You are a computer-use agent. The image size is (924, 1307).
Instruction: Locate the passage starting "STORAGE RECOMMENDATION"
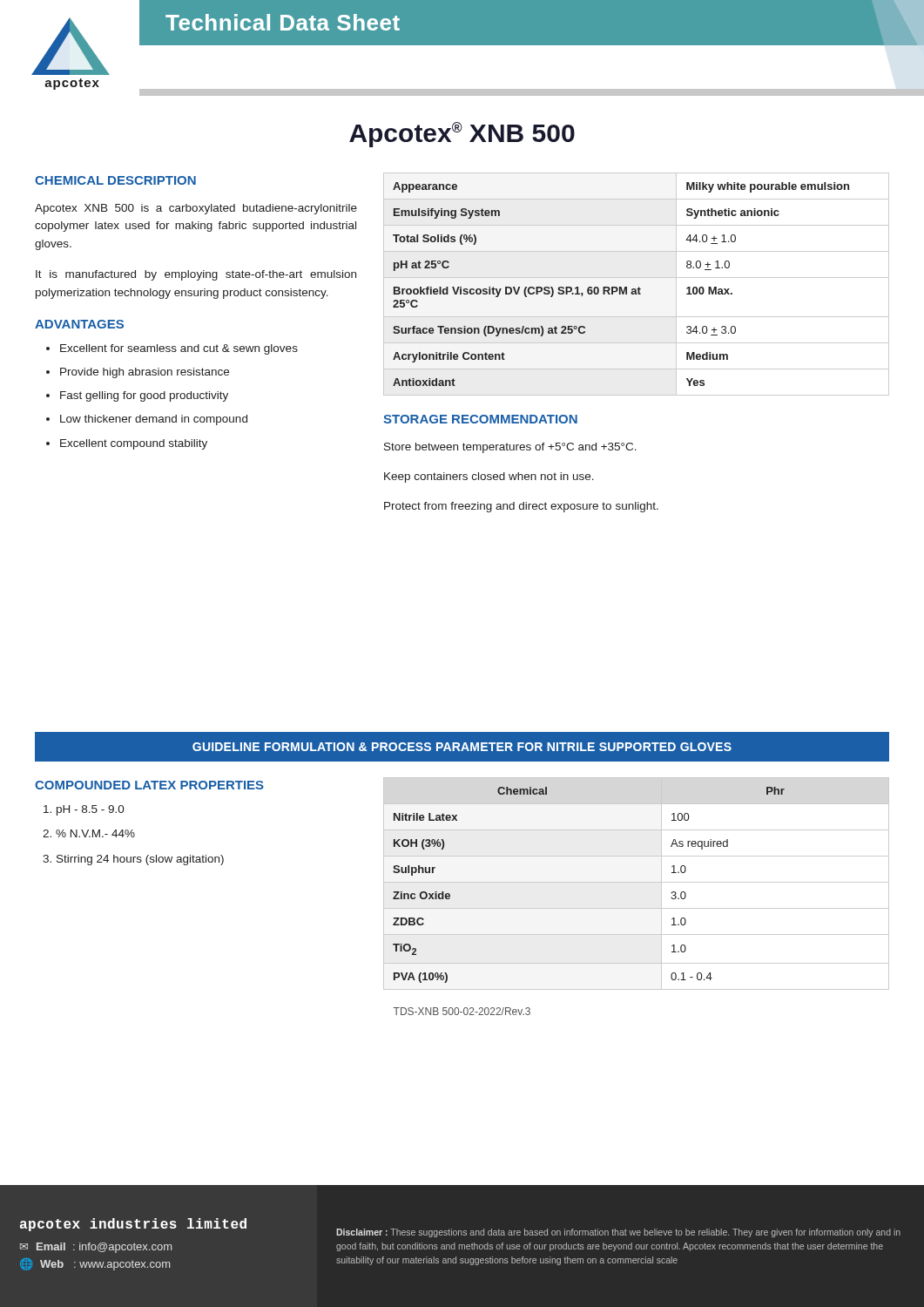[x=480, y=419]
